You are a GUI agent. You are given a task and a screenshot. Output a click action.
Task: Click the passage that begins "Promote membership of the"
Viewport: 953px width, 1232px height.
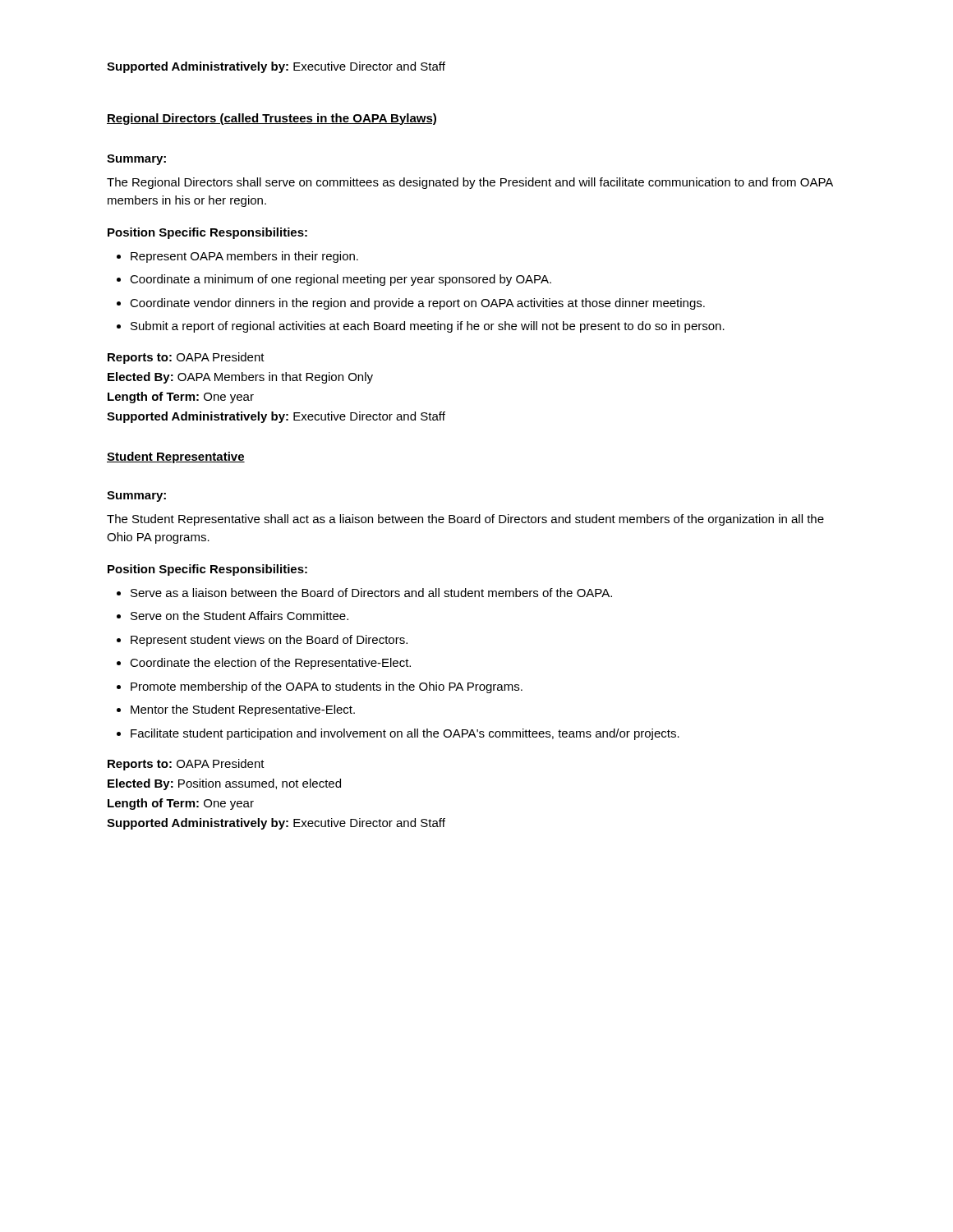click(x=326, y=686)
